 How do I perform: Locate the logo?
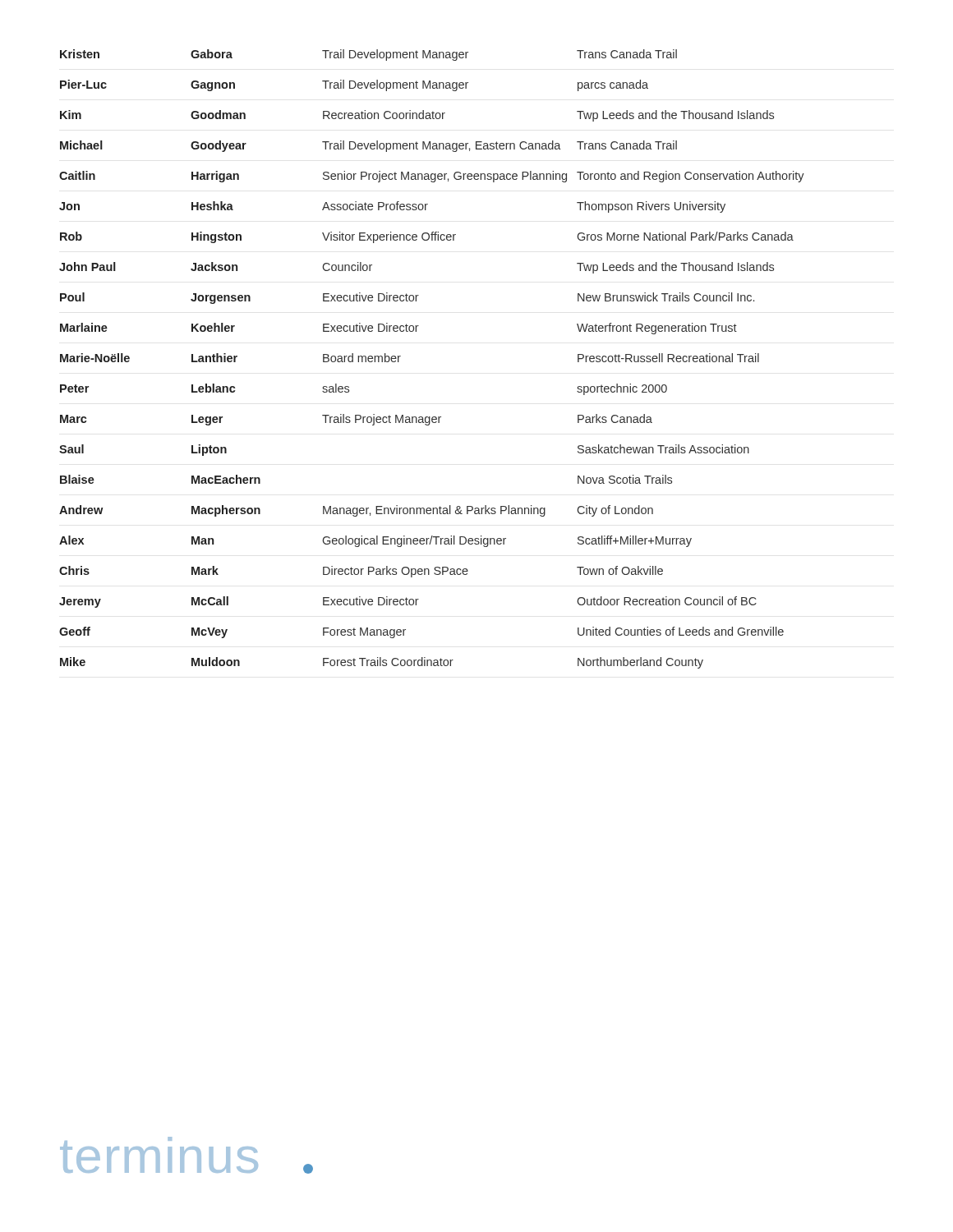pos(191,1156)
